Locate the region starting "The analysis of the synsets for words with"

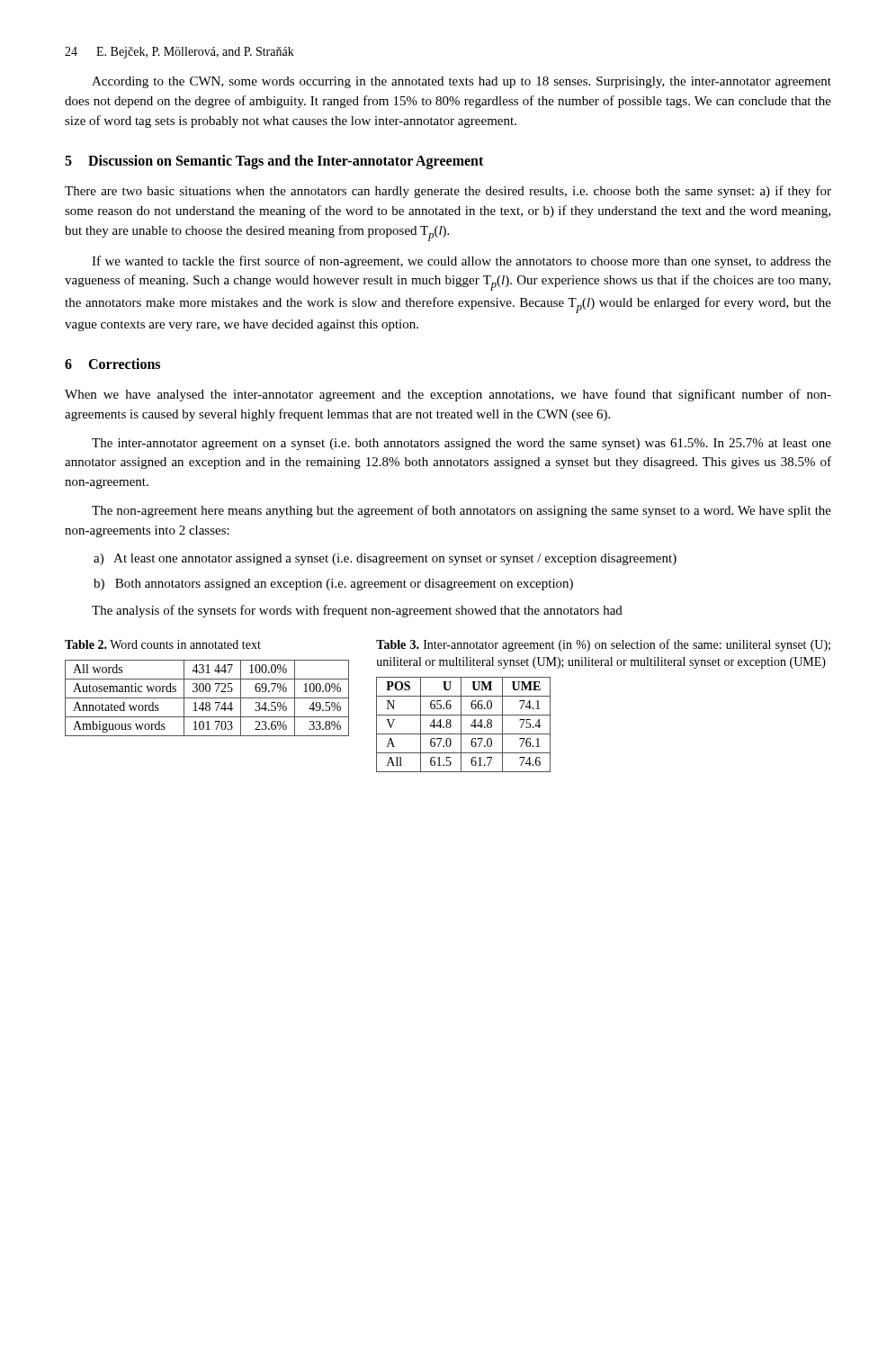click(448, 611)
